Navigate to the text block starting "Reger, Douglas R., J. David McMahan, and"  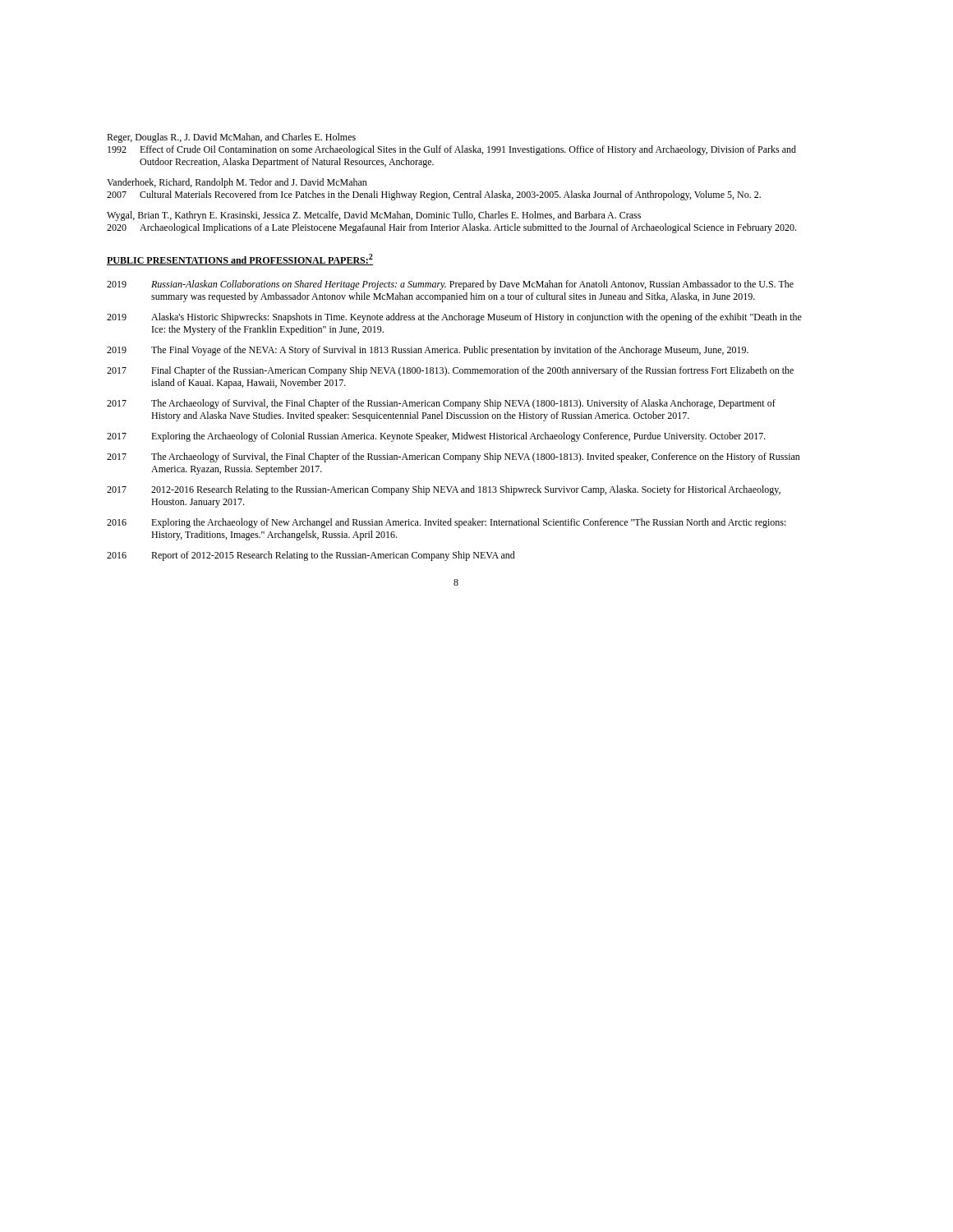(x=456, y=150)
